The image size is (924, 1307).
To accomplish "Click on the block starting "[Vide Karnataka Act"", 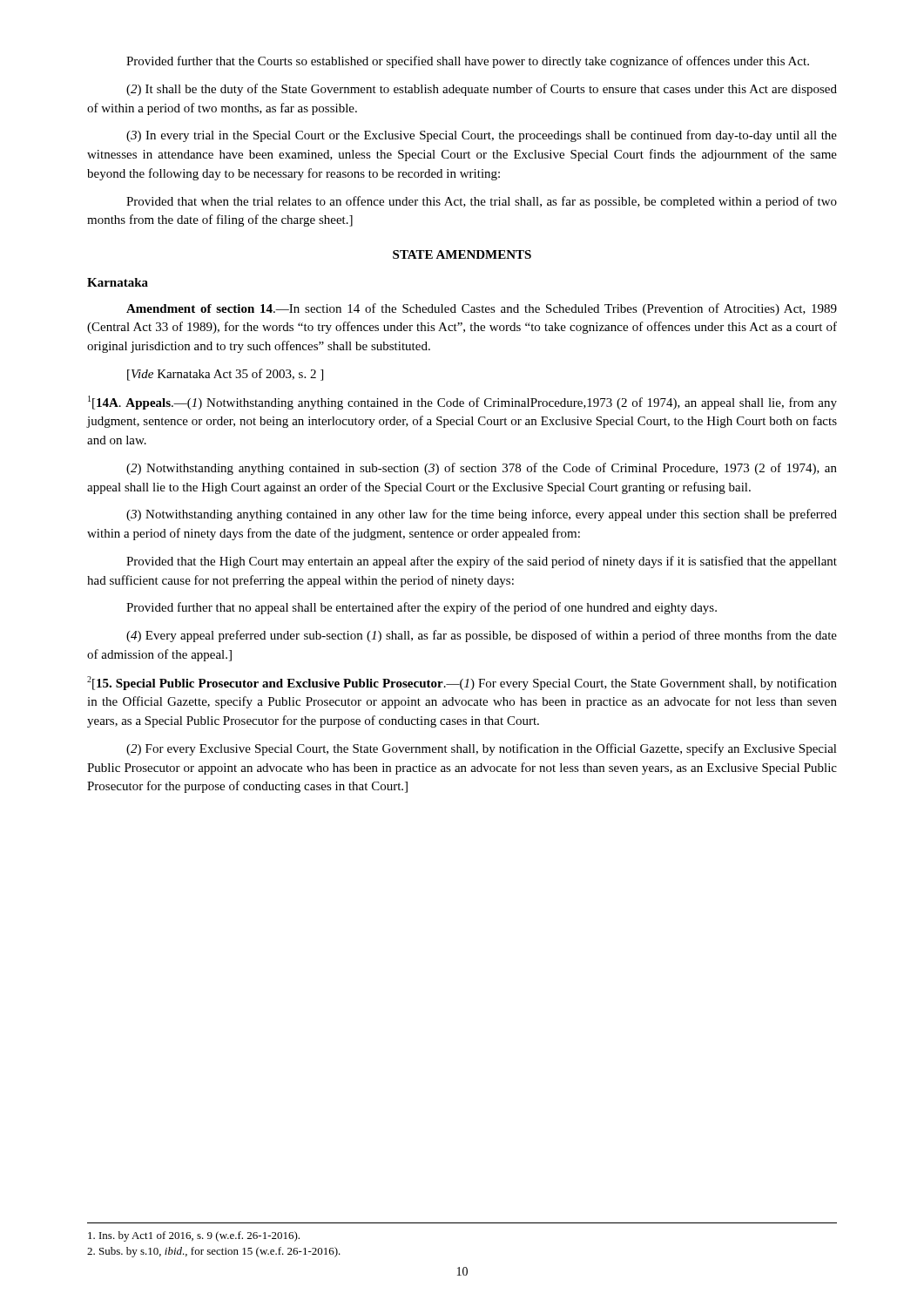I will (x=225, y=374).
